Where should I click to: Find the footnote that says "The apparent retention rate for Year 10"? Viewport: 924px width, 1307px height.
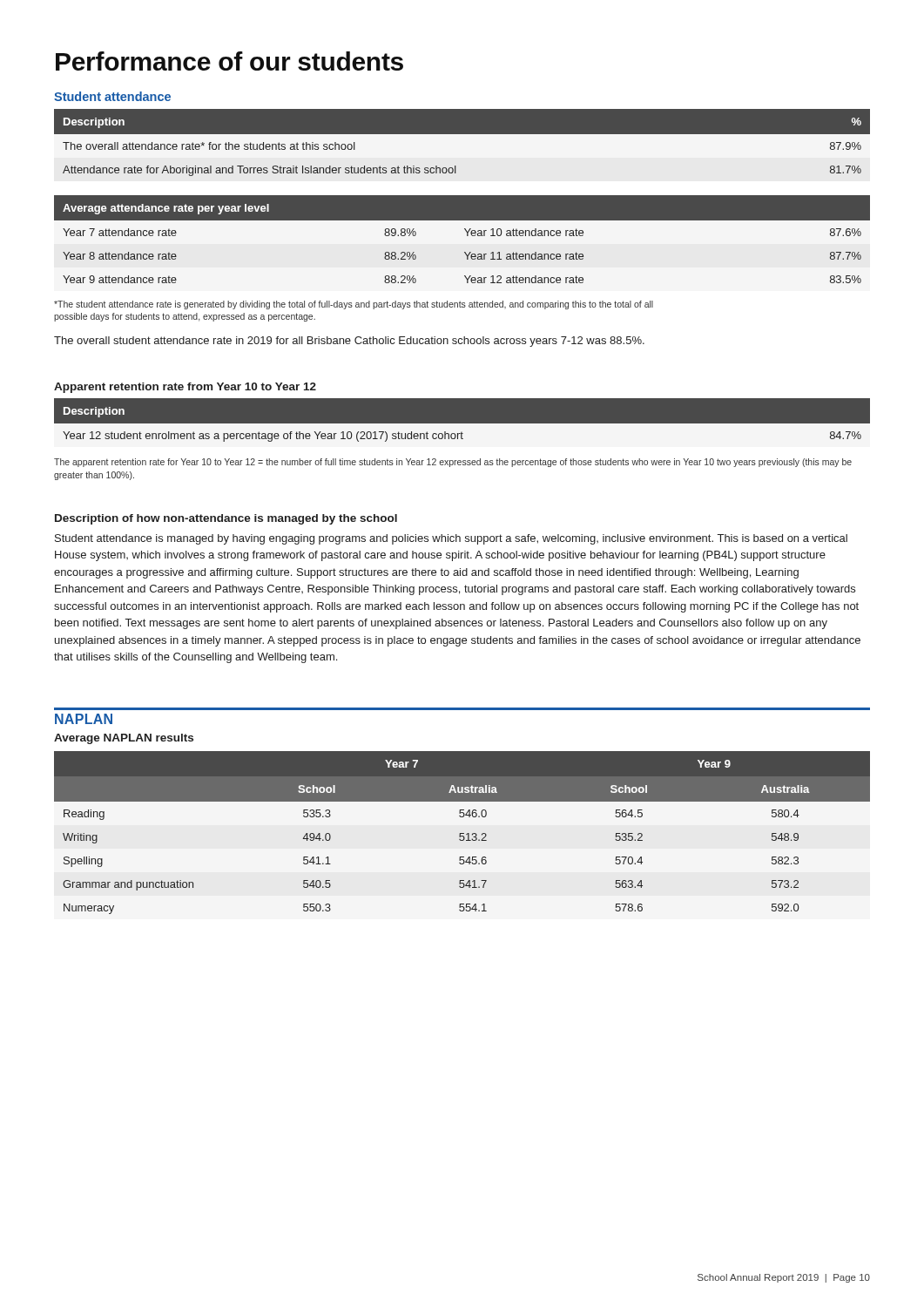tap(462, 469)
